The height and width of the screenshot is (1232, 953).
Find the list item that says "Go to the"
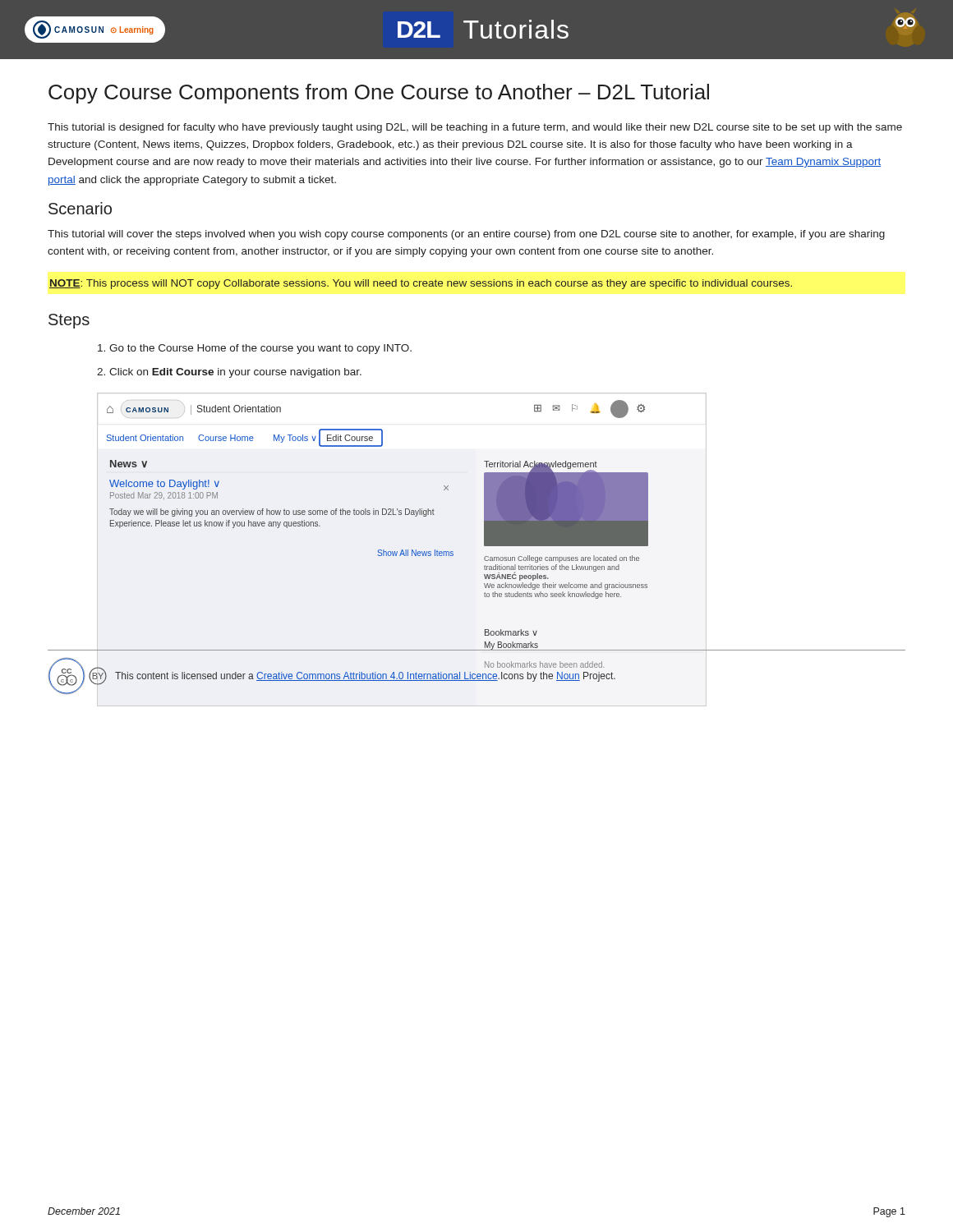[x=255, y=348]
